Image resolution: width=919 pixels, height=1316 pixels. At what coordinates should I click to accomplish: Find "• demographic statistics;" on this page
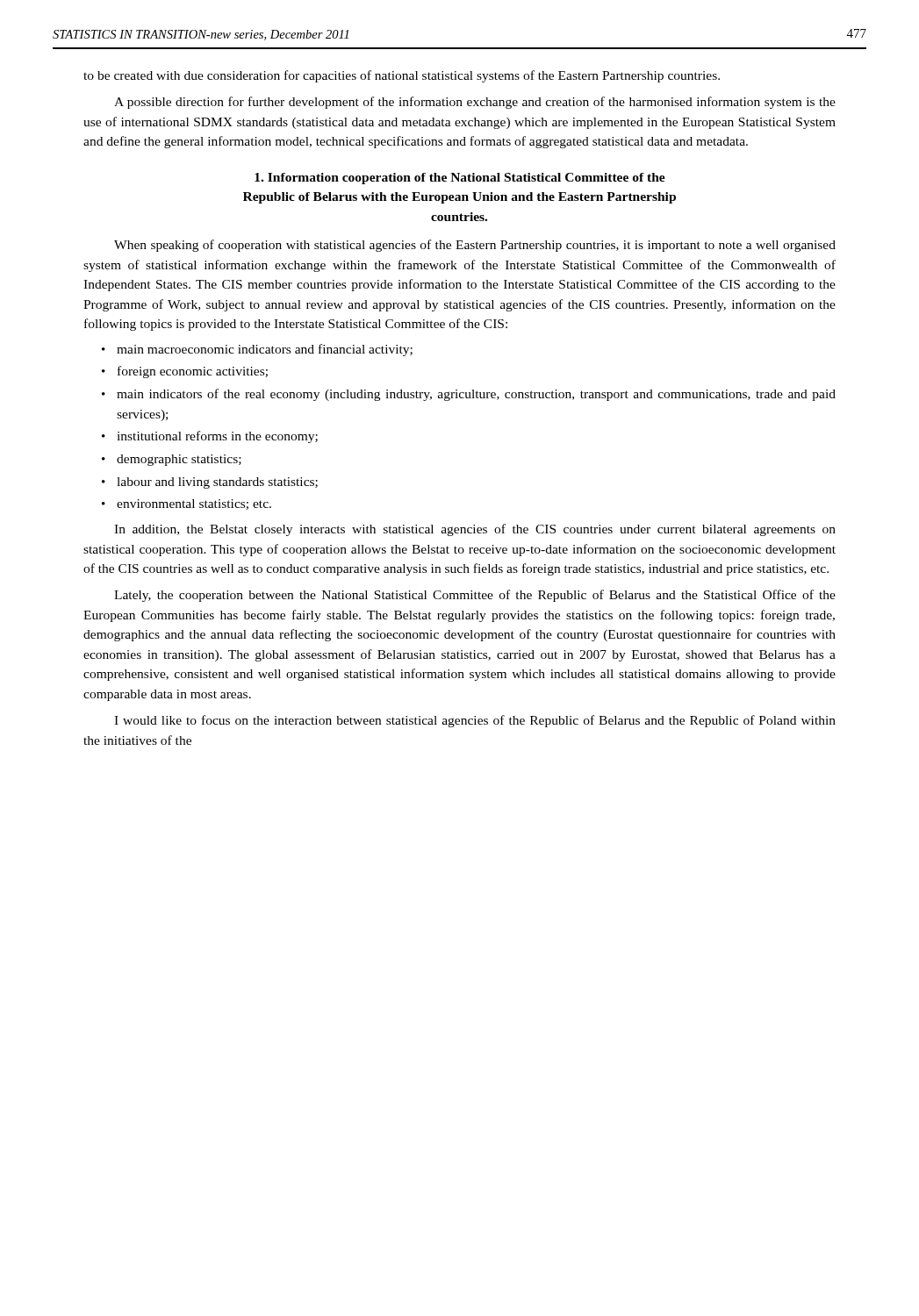coord(172,460)
